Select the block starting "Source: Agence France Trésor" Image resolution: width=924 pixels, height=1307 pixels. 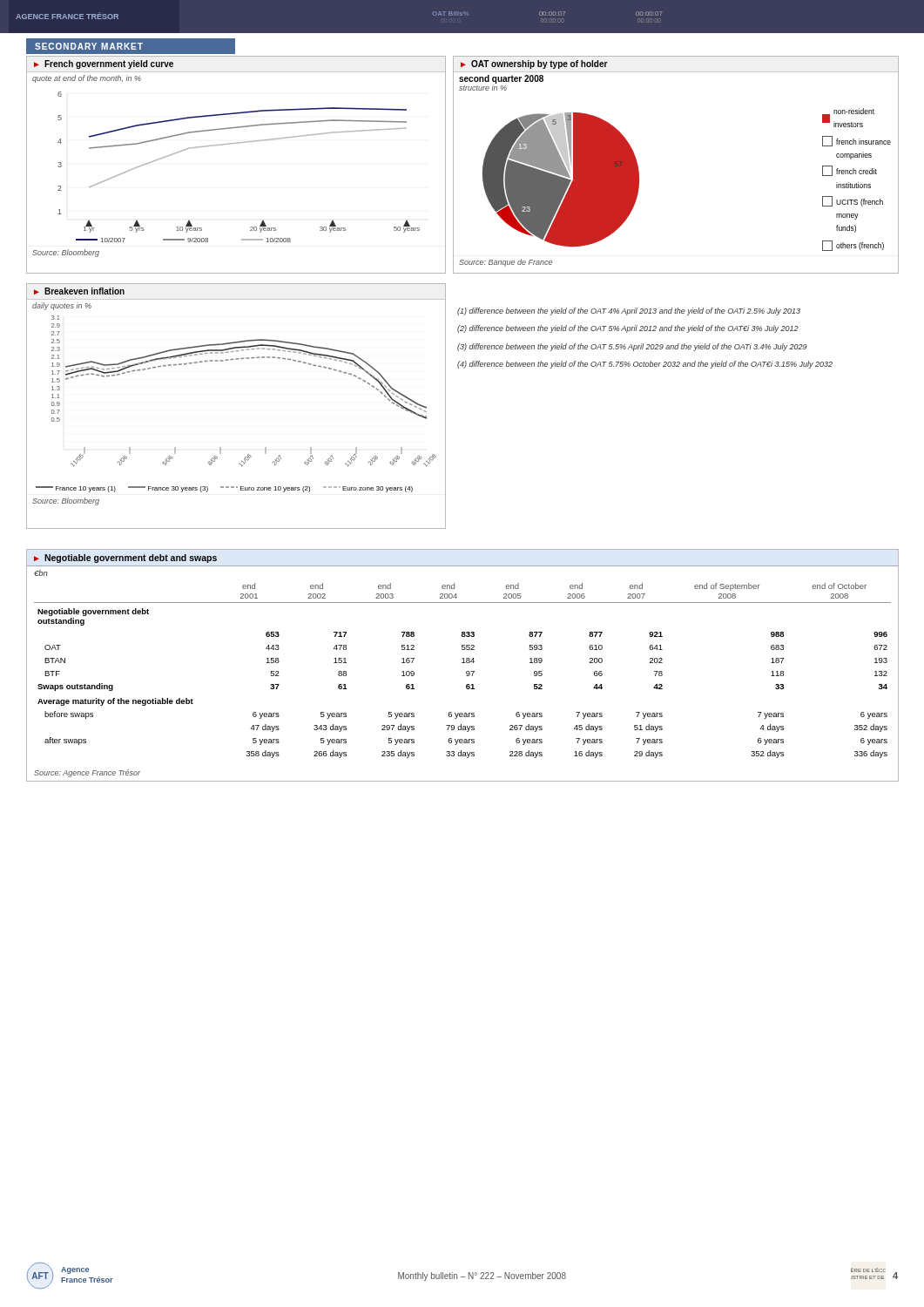(87, 773)
